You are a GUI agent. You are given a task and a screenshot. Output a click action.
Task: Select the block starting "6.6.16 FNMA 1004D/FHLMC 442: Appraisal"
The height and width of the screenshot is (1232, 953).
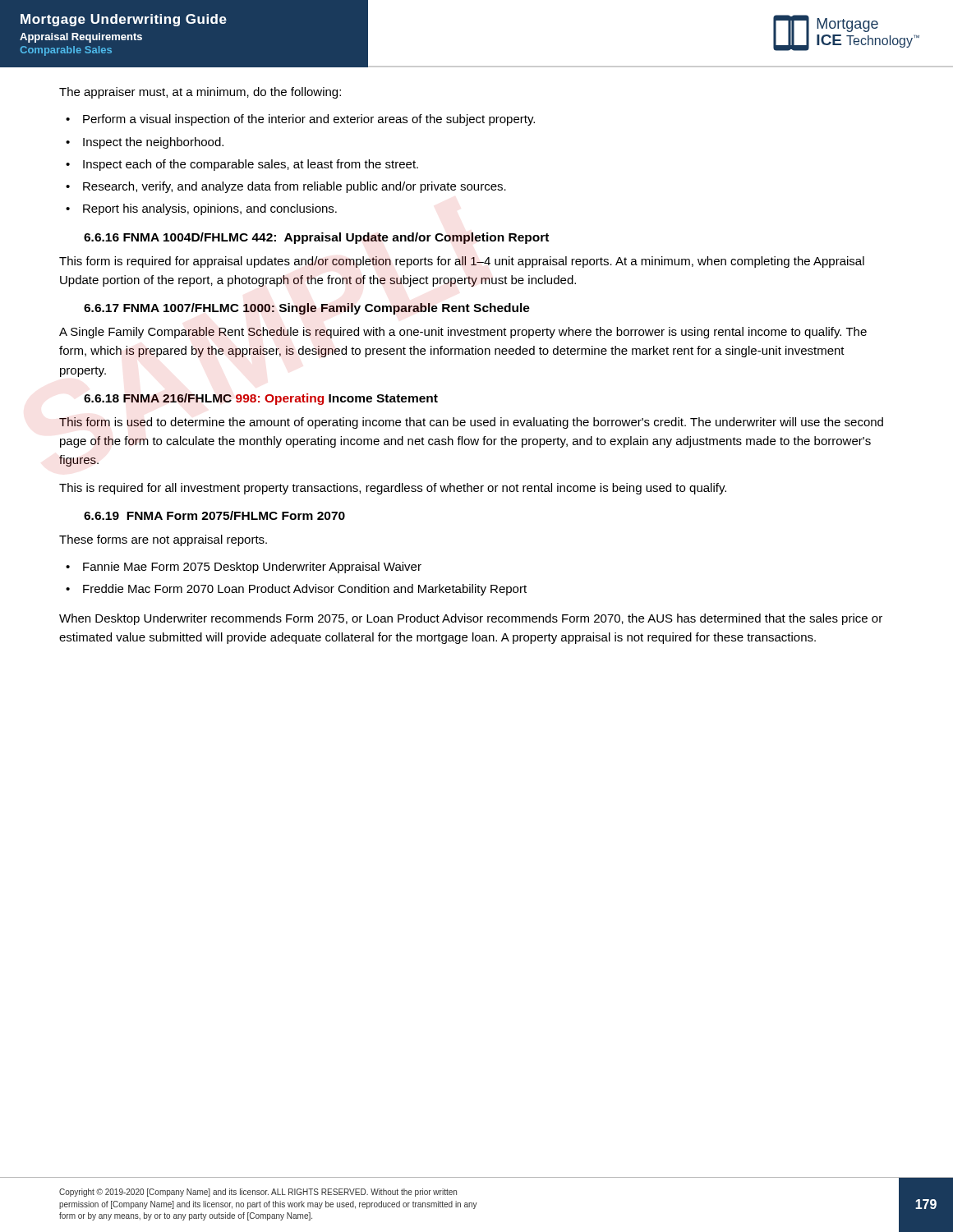[316, 237]
